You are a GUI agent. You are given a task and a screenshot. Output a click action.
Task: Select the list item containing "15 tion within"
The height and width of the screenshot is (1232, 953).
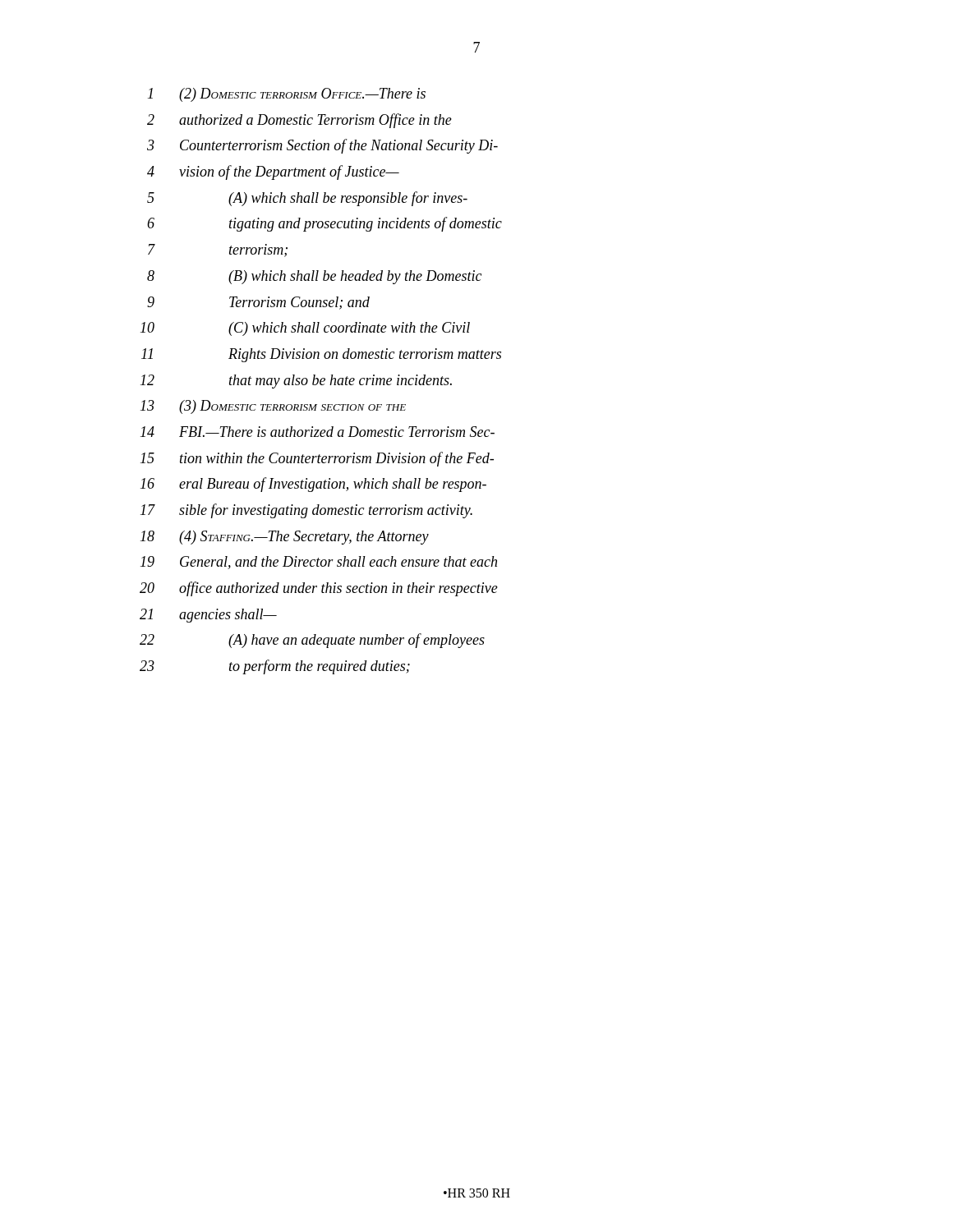(493, 459)
